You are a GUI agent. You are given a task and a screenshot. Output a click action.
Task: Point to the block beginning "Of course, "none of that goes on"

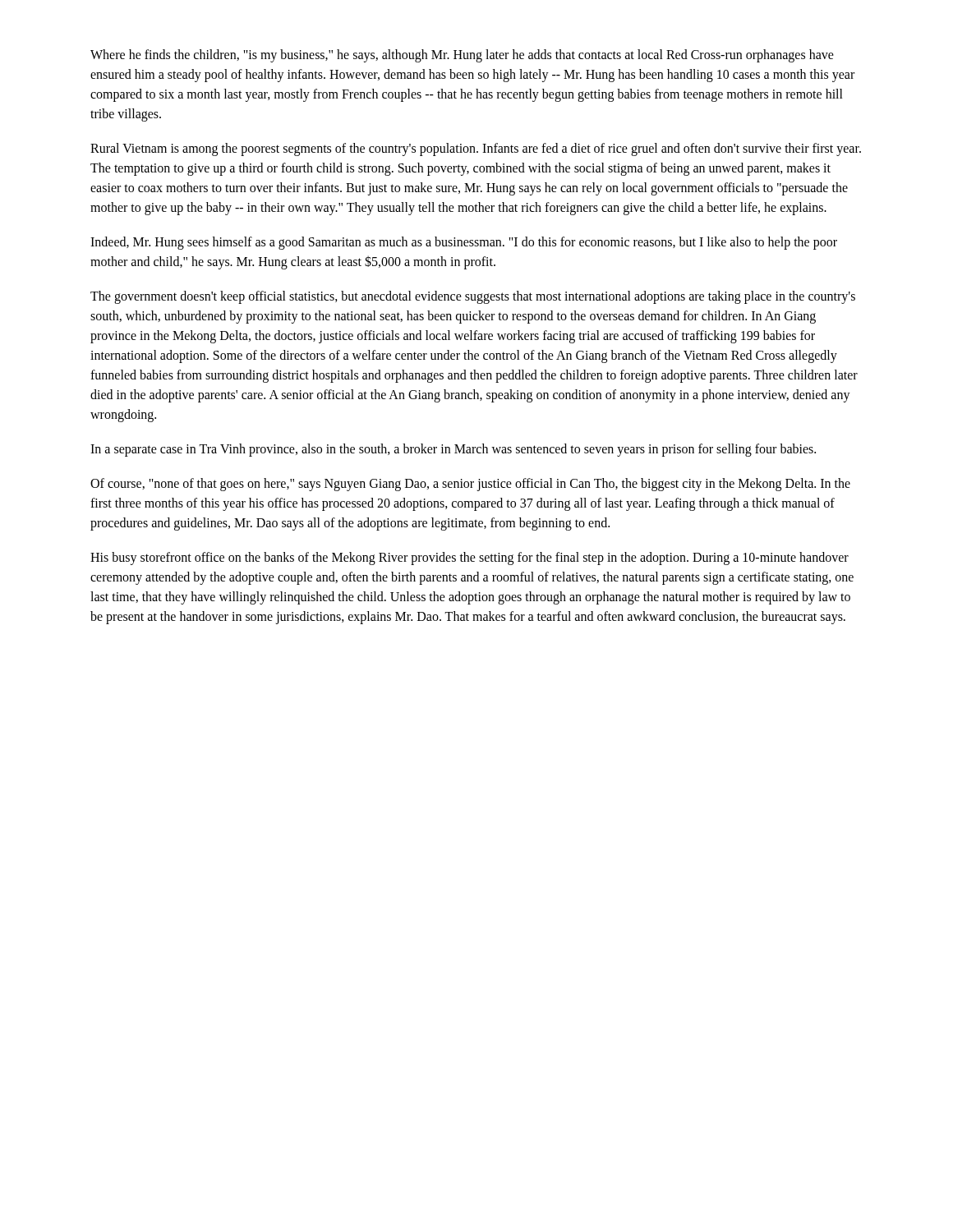click(x=470, y=503)
